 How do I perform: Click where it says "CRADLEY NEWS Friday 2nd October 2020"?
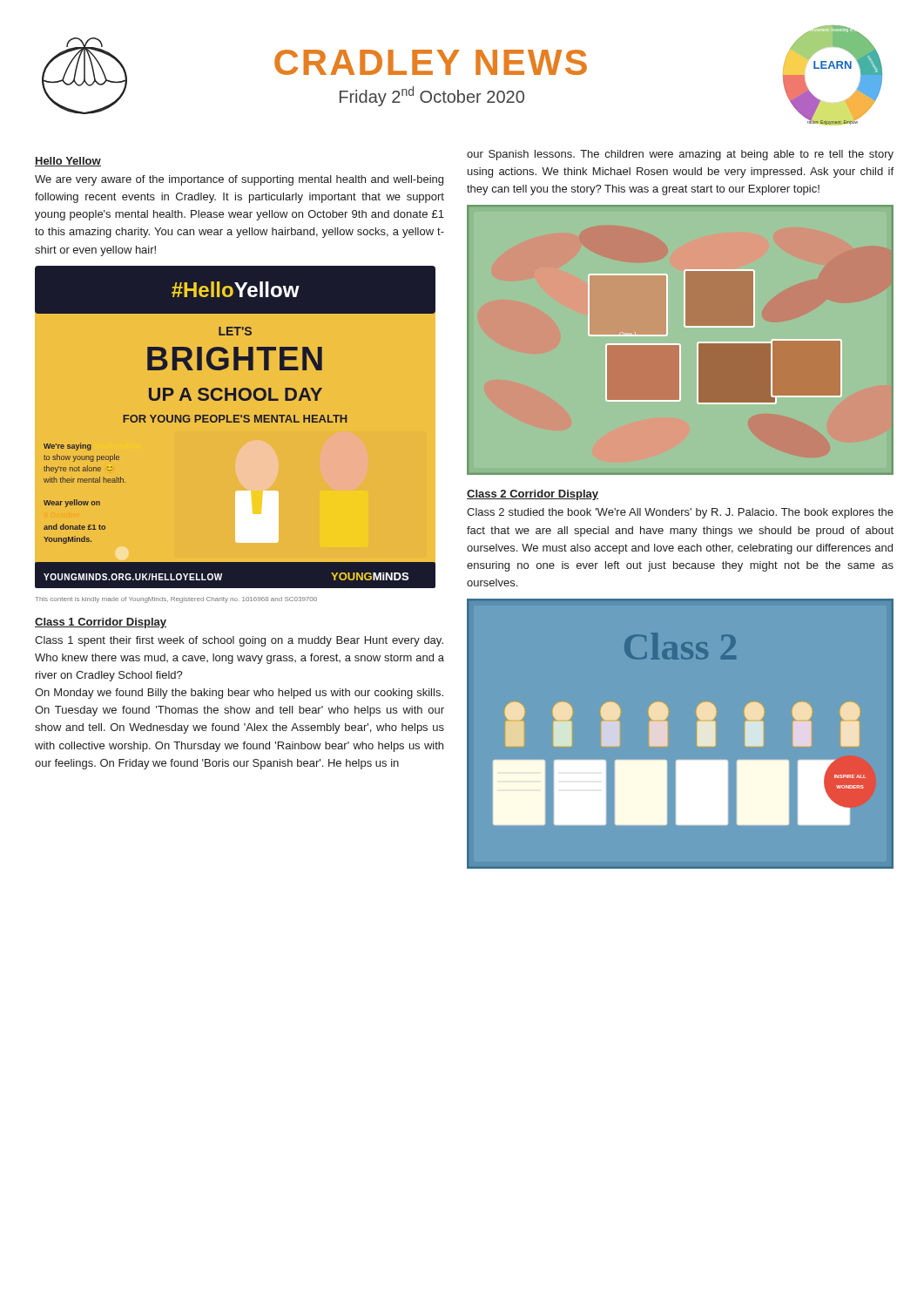tap(432, 74)
